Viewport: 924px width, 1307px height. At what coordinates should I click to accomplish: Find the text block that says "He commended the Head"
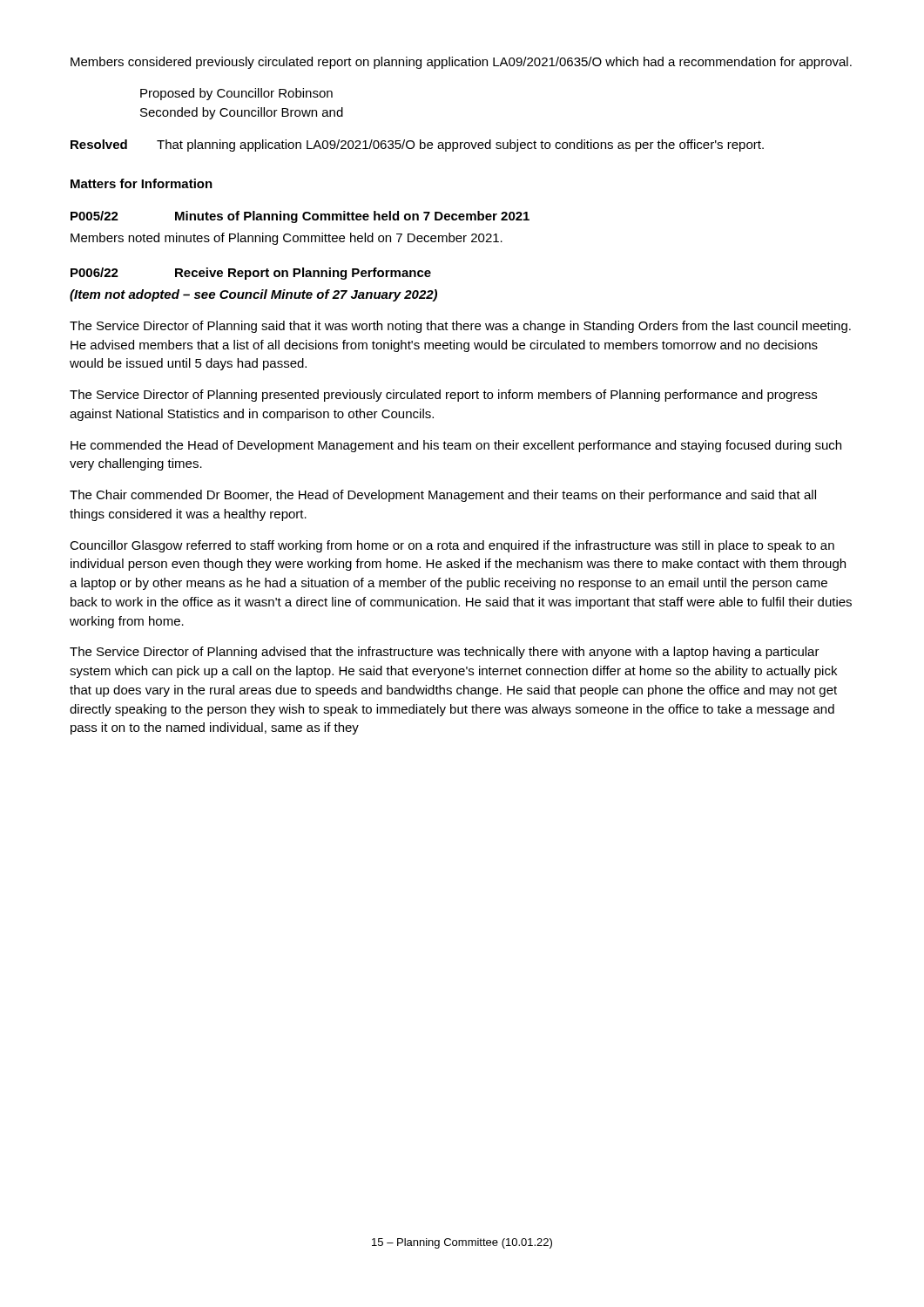click(462, 454)
